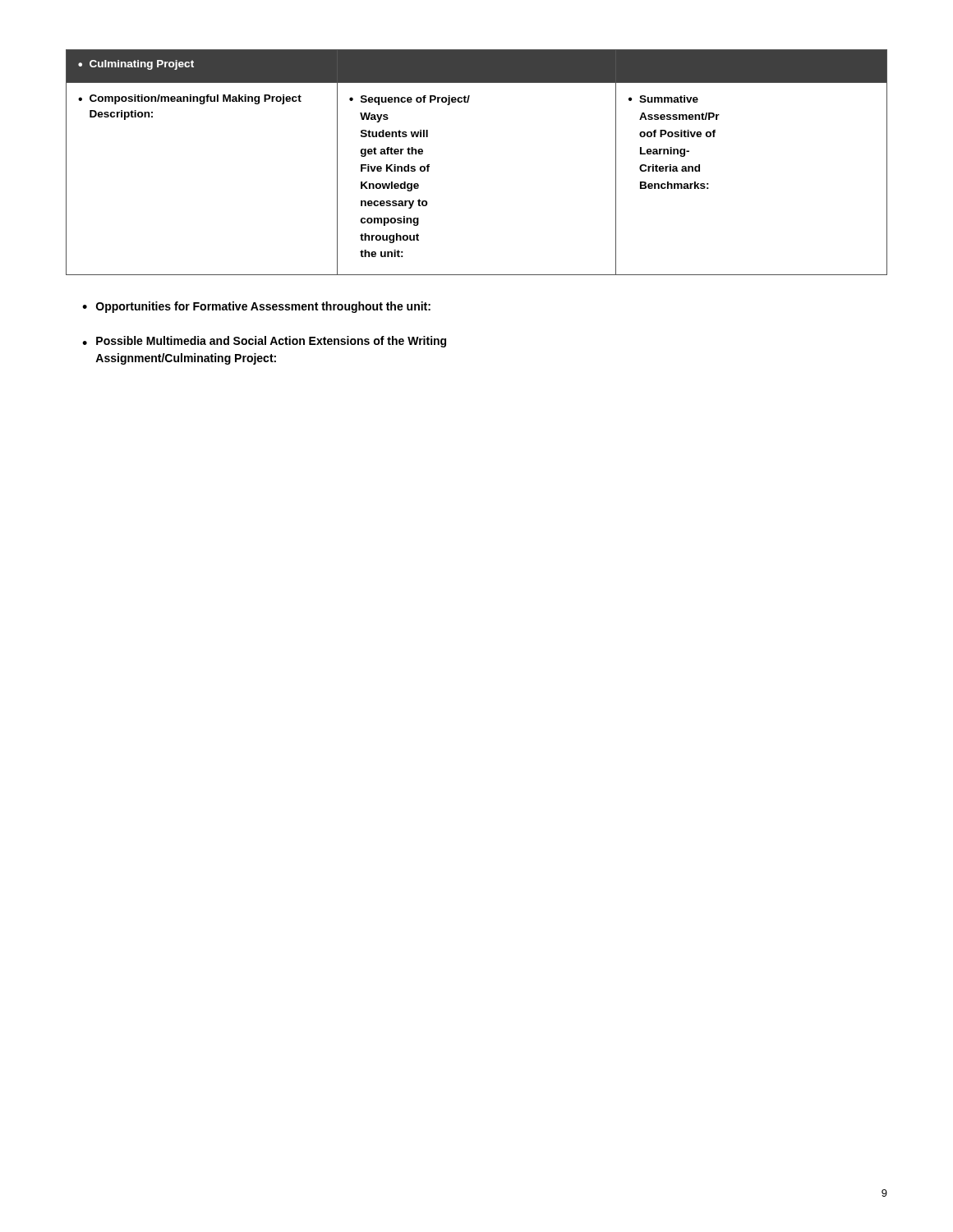
Task: Click the passage that begins "• Possible Multimedia and Social Action Extensions of"
Action: pyautogui.click(x=265, y=350)
